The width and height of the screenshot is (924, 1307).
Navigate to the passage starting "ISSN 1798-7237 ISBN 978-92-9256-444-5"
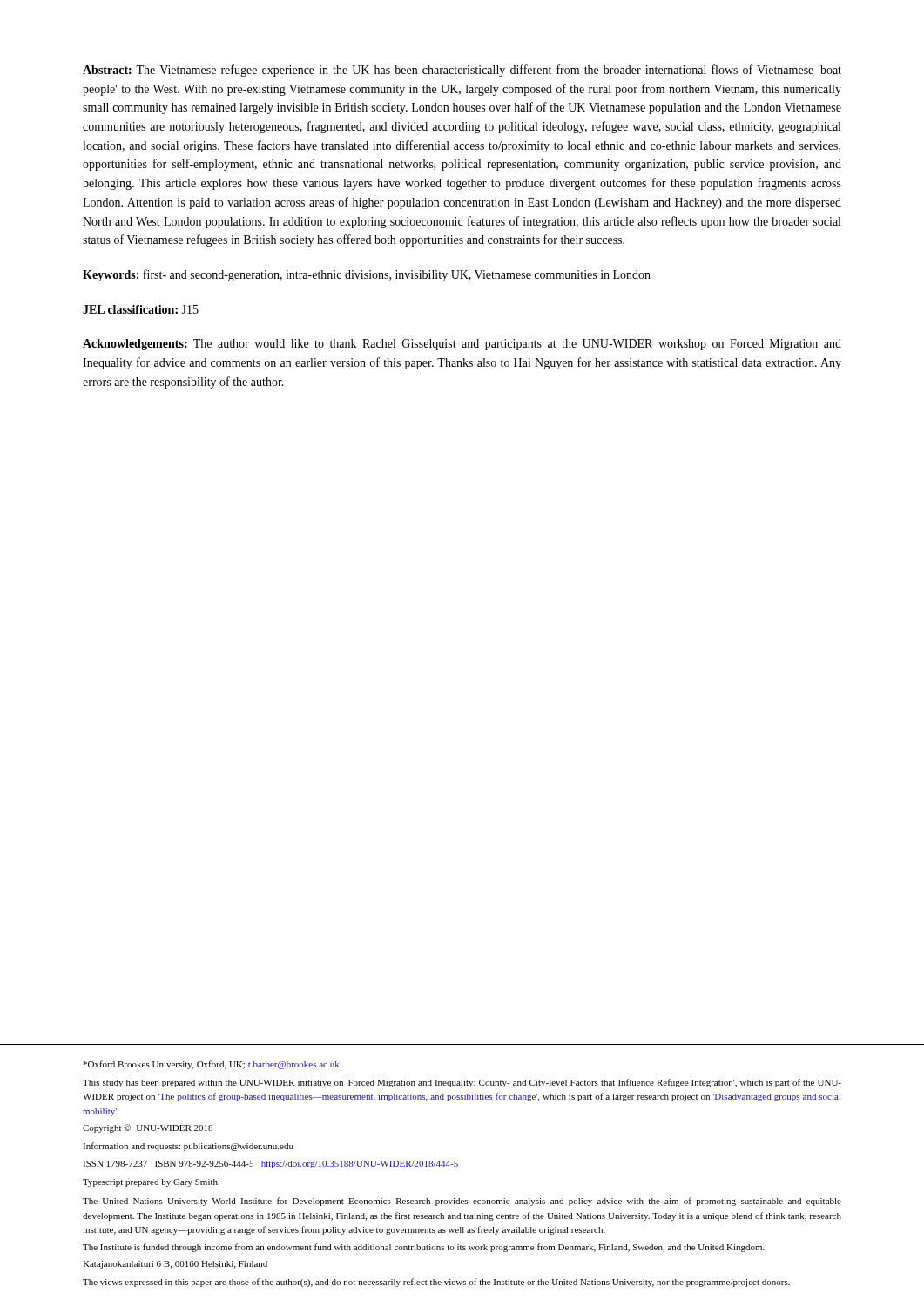pyautogui.click(x=271, y=1163)
